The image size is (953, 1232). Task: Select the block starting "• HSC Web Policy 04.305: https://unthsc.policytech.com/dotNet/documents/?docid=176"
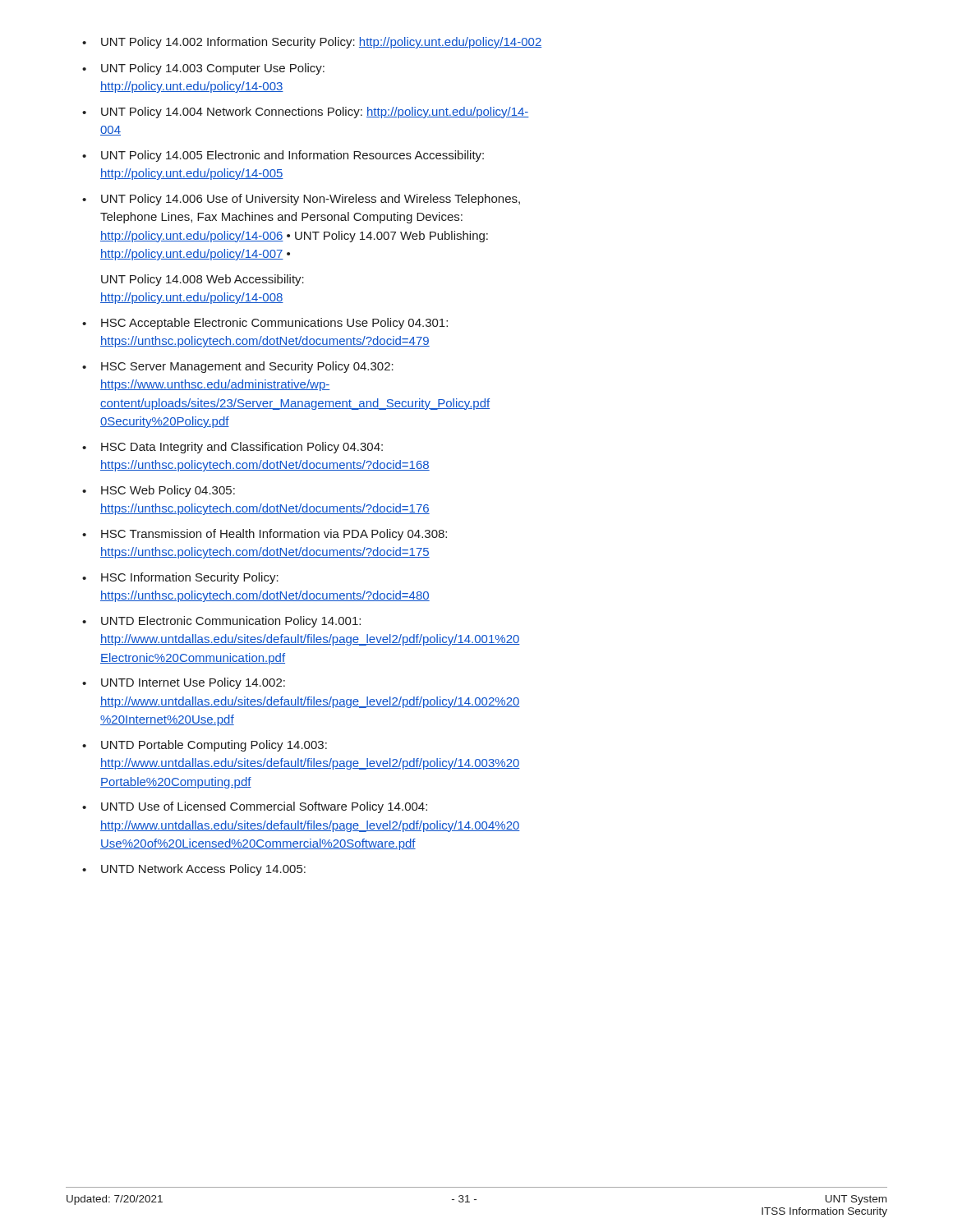(159, 491)
